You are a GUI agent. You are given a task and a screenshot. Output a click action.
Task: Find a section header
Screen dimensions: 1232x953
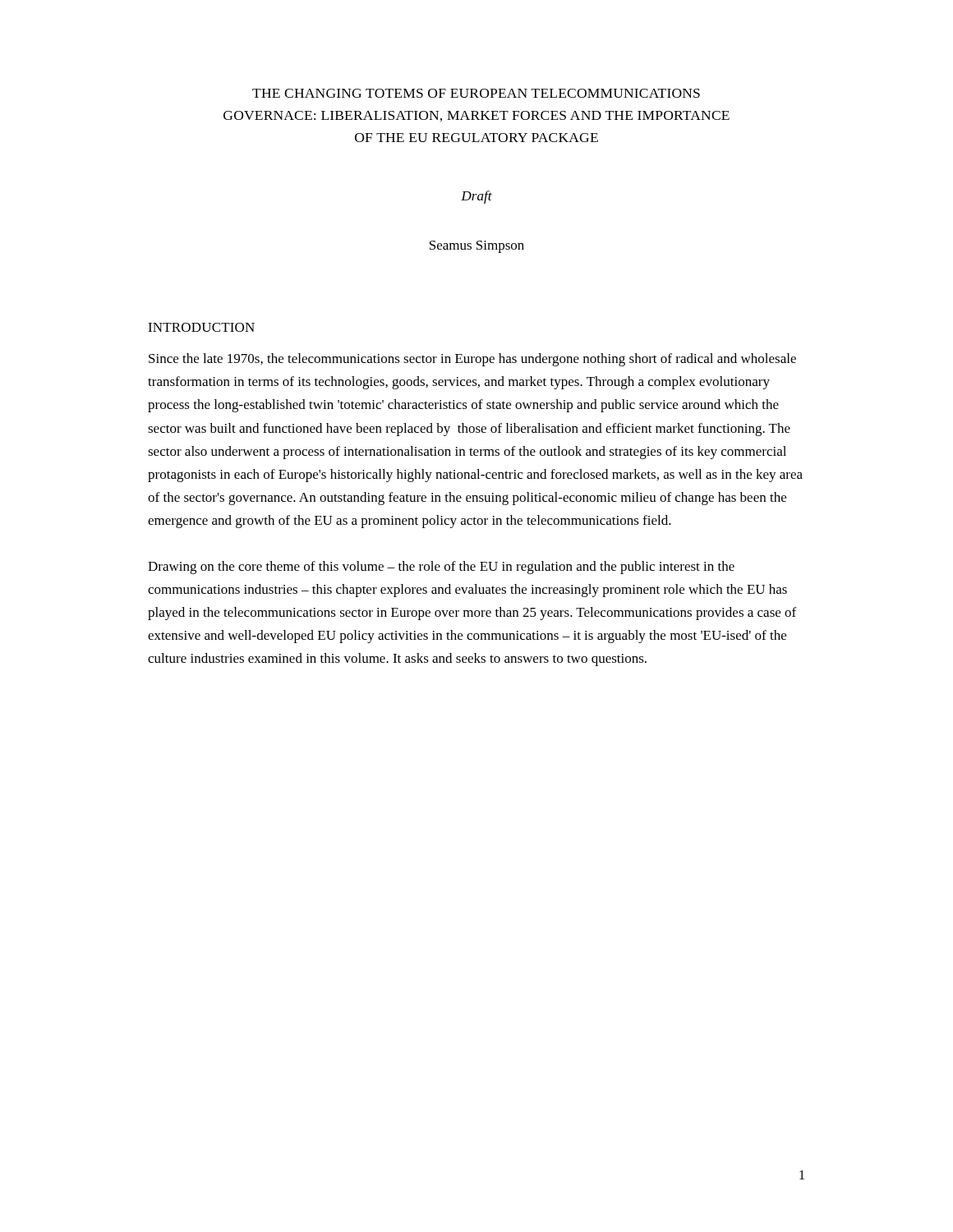click(202, 328)
